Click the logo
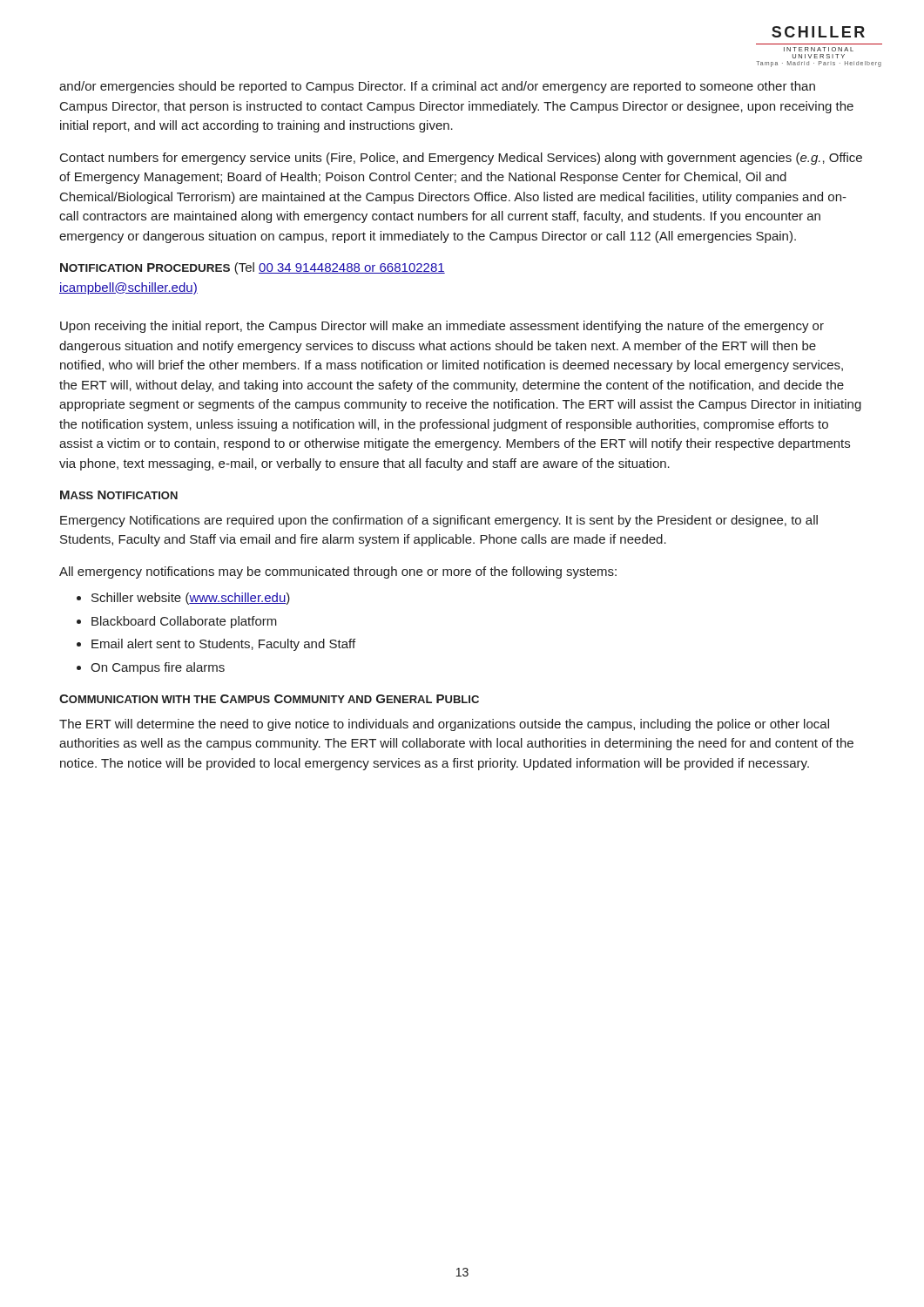Viewport: 924px width, 1307px height. coord(819,46)
